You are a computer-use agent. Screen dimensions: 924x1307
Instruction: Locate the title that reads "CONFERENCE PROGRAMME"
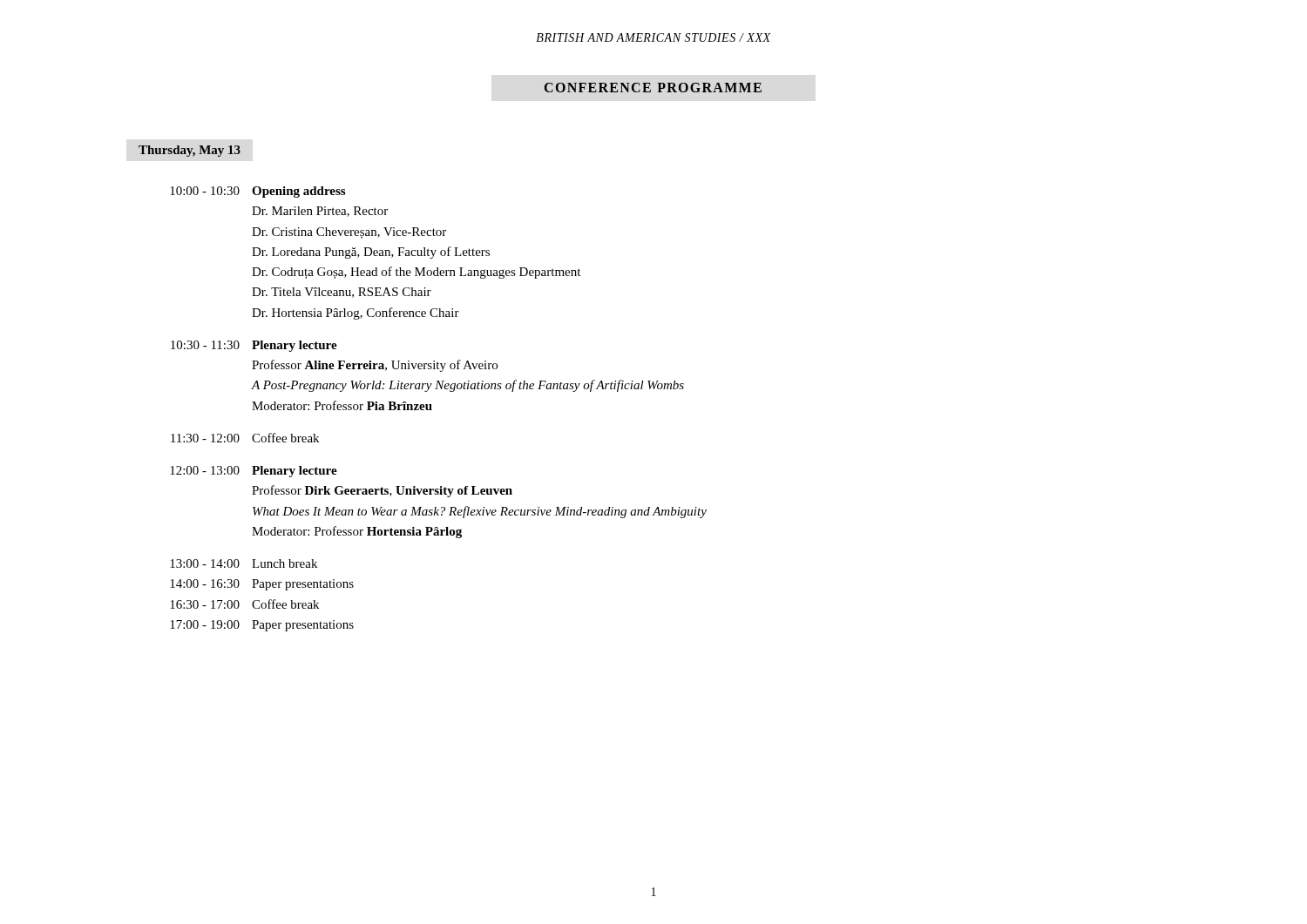[x=654, y=88]
